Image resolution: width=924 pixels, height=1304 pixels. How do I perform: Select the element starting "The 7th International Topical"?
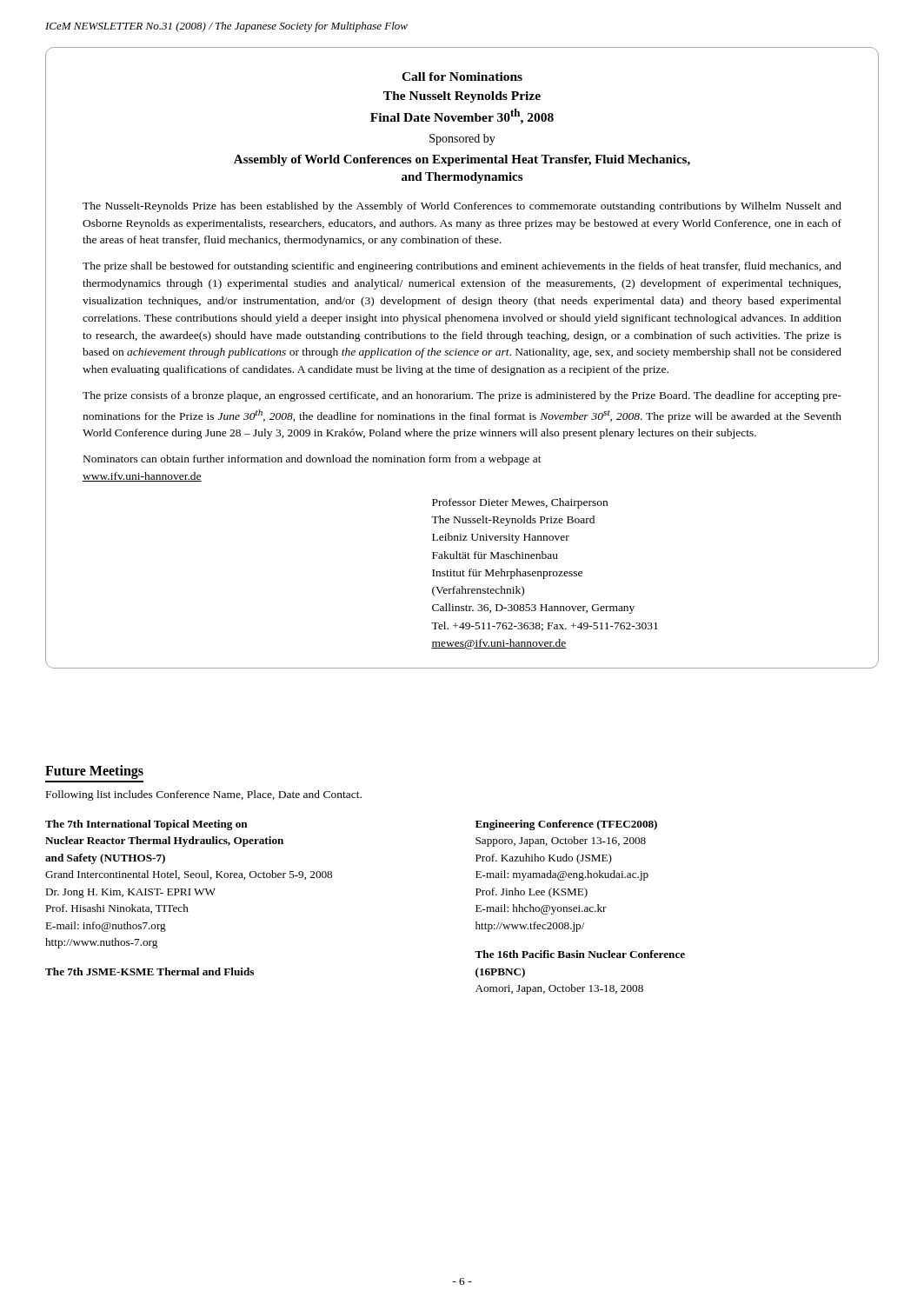(189, 883)
